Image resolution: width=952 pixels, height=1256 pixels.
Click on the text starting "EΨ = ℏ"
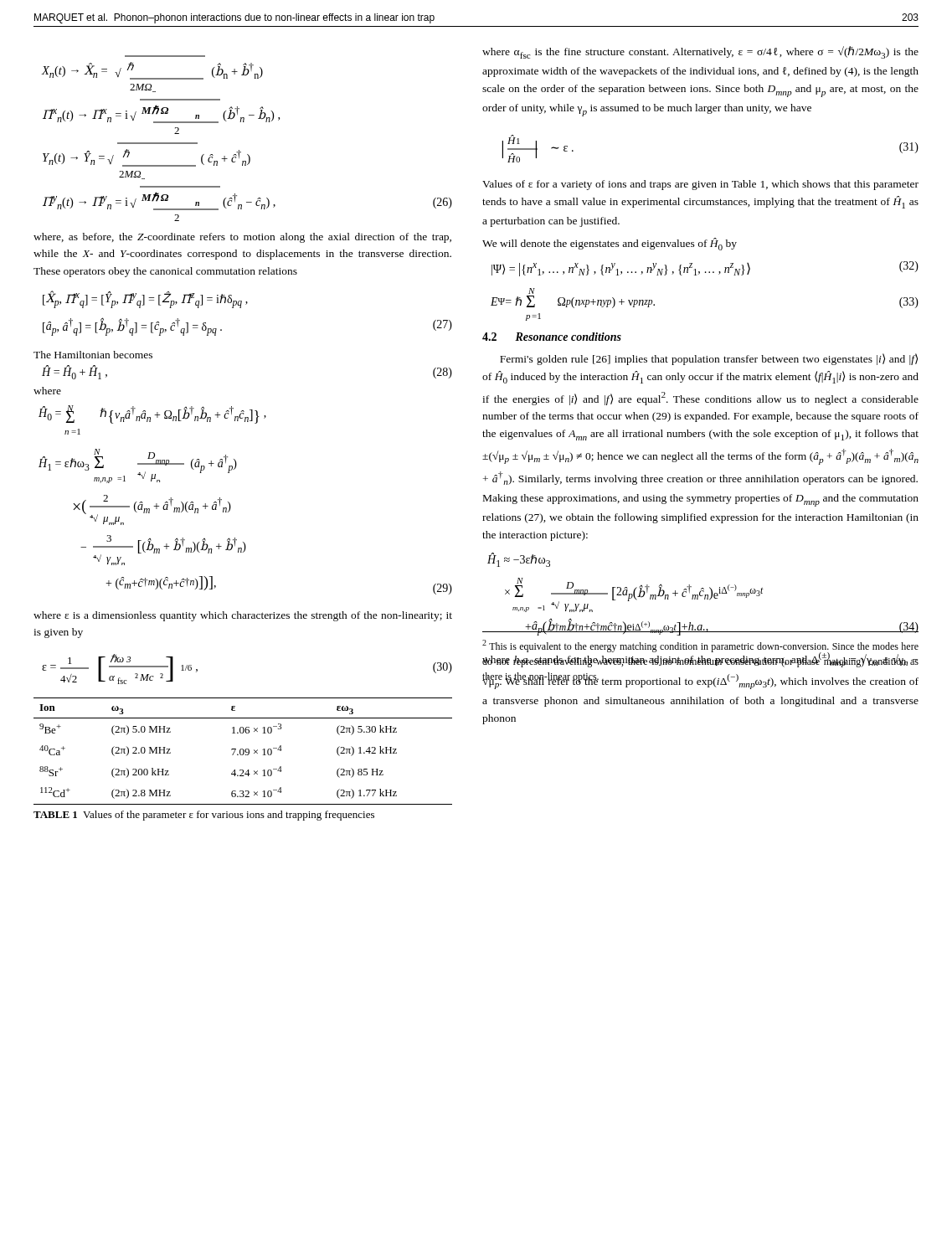[x=532, y=291]
